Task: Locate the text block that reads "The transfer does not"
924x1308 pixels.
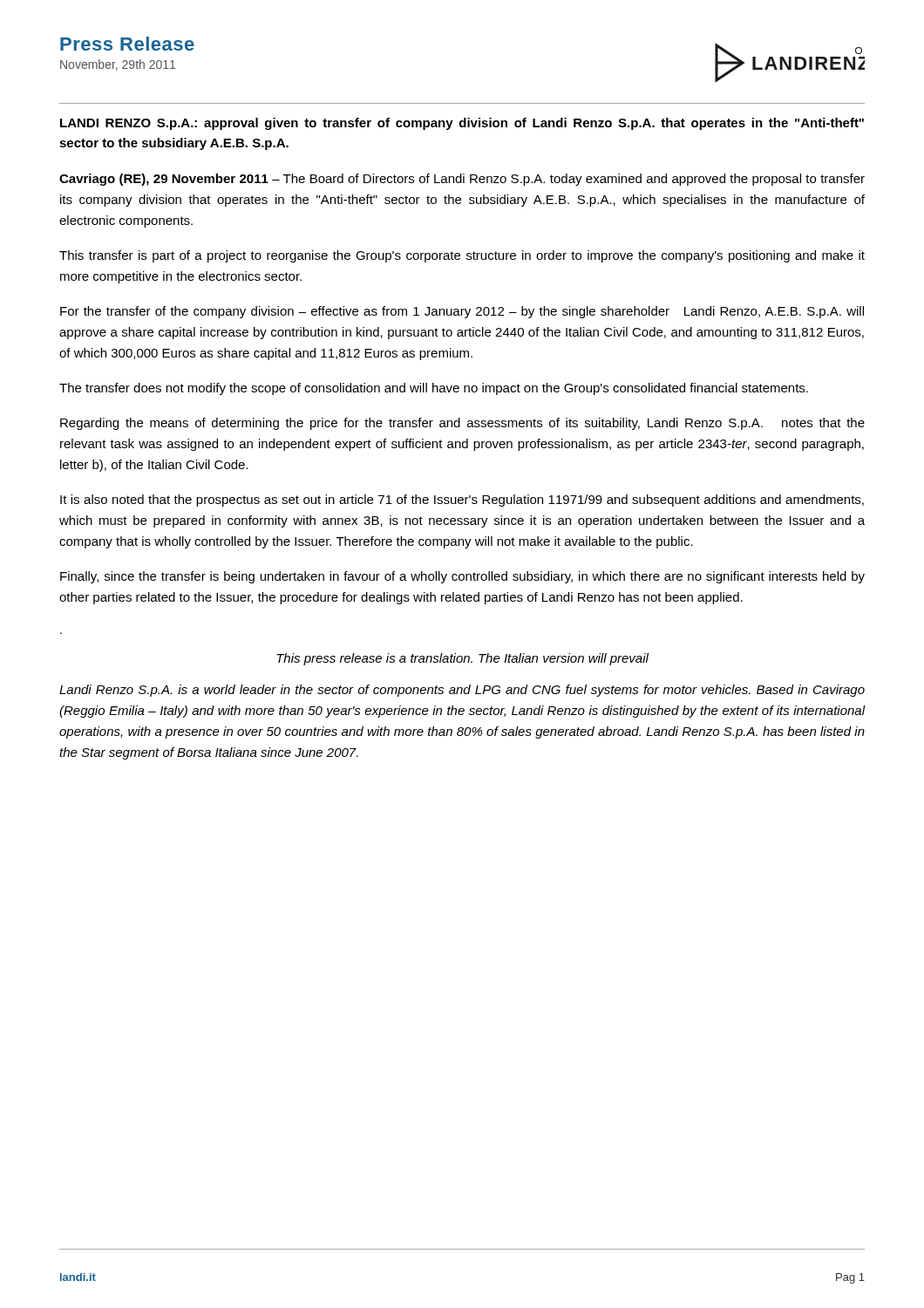Action: click(434, 388)
